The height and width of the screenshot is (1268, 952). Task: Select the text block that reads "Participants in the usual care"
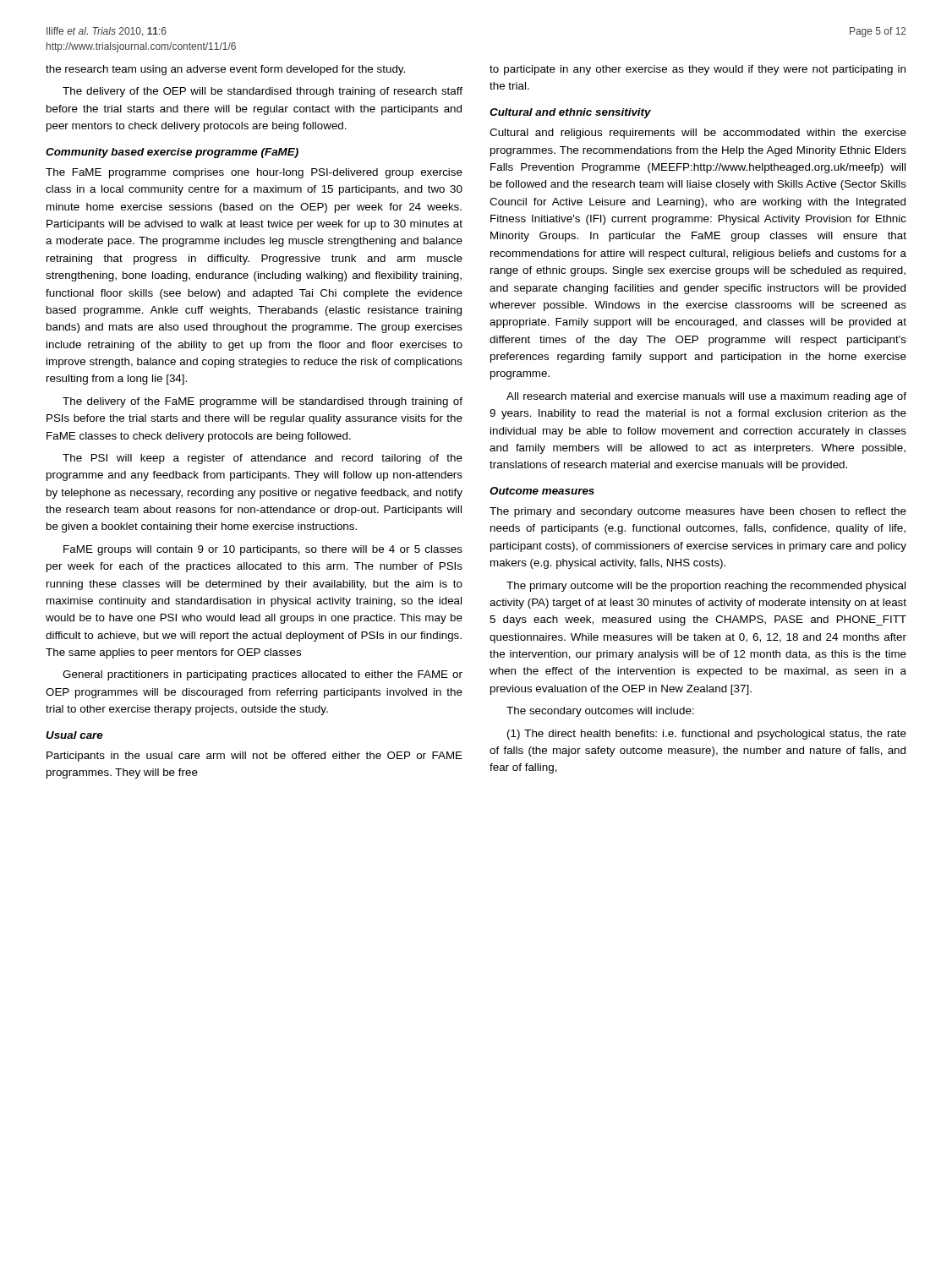[254, 764]
